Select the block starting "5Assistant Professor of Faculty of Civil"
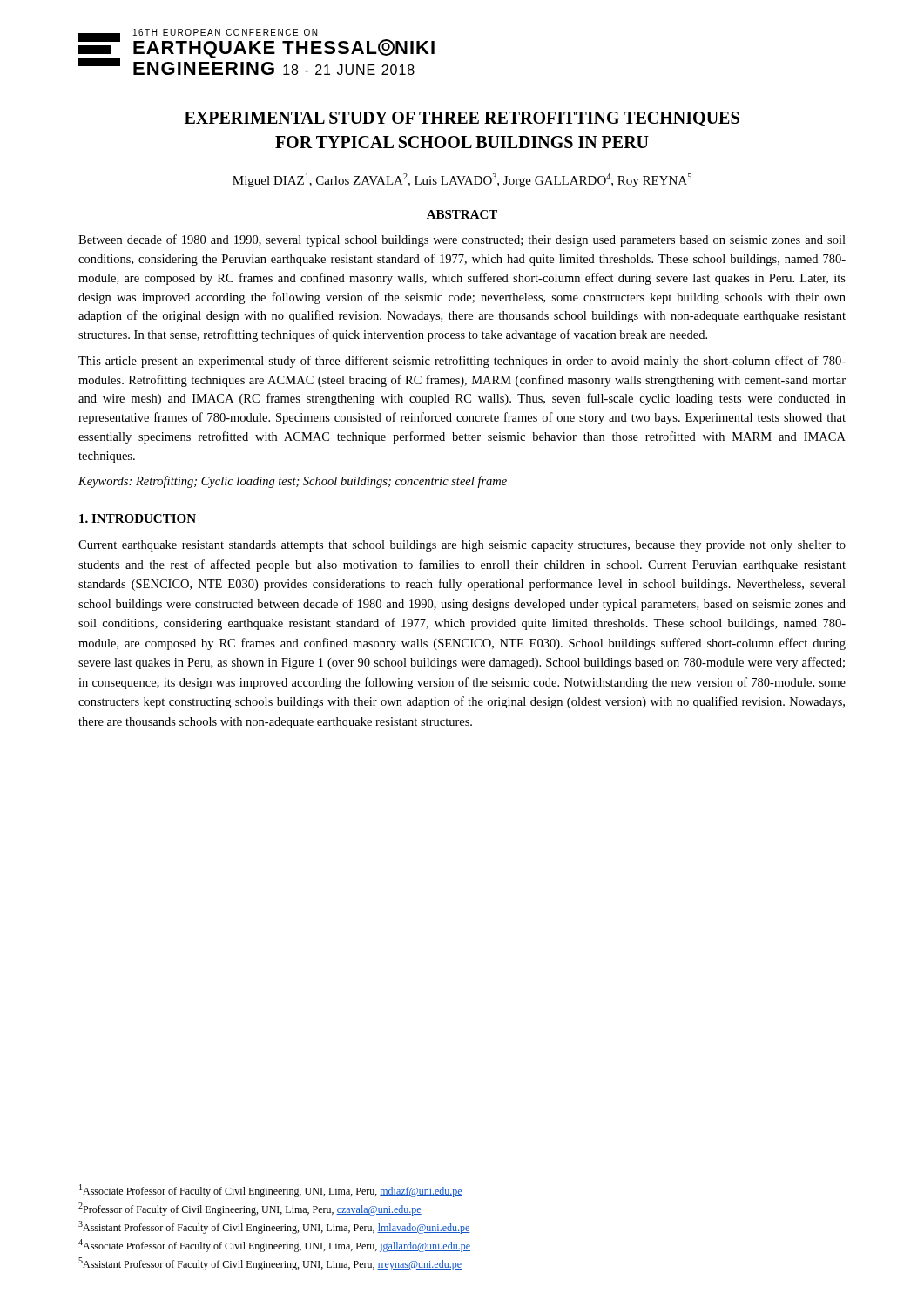 (x=270, y=1263)
